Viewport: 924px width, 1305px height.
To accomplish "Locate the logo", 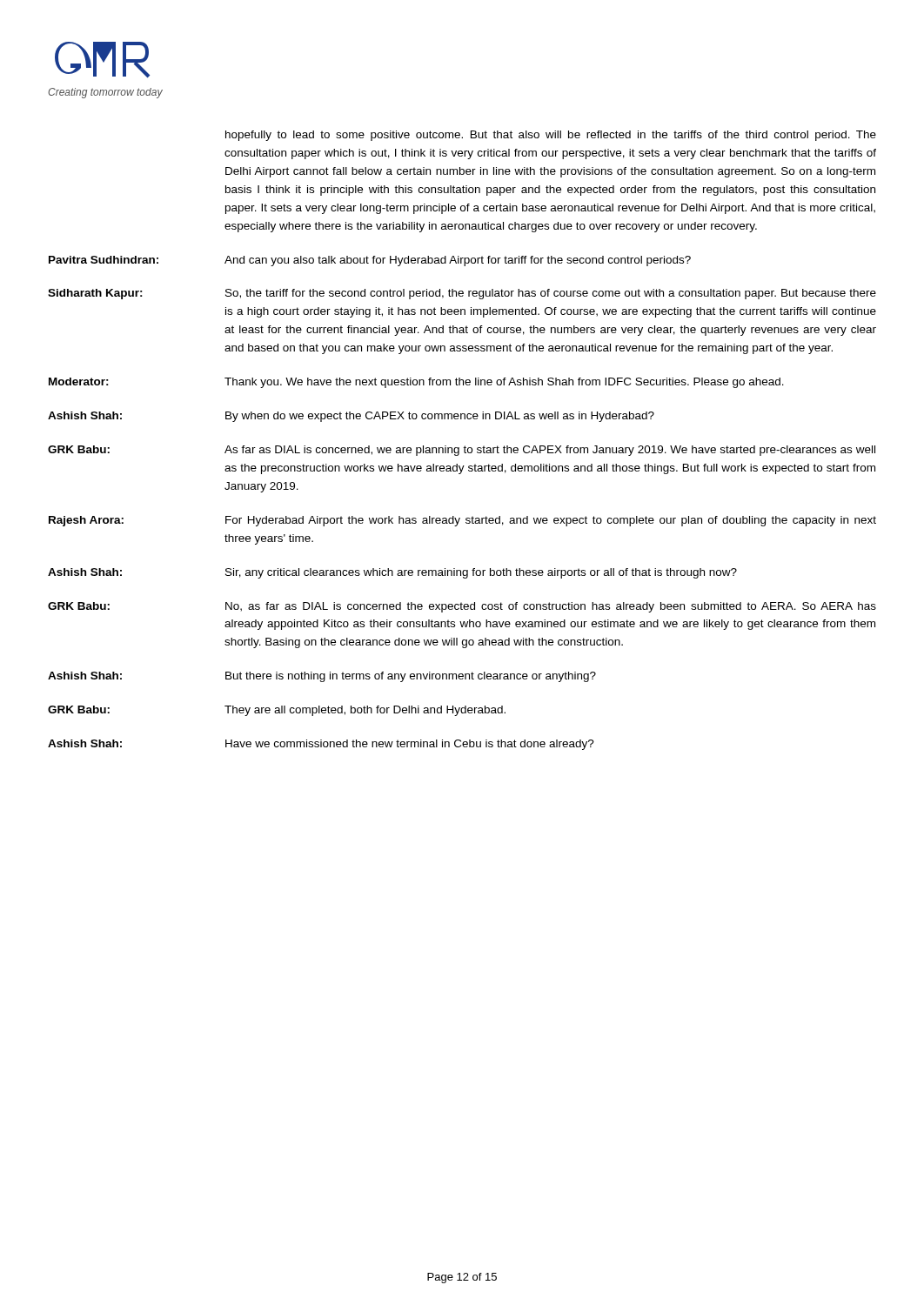I will point(120,69).
